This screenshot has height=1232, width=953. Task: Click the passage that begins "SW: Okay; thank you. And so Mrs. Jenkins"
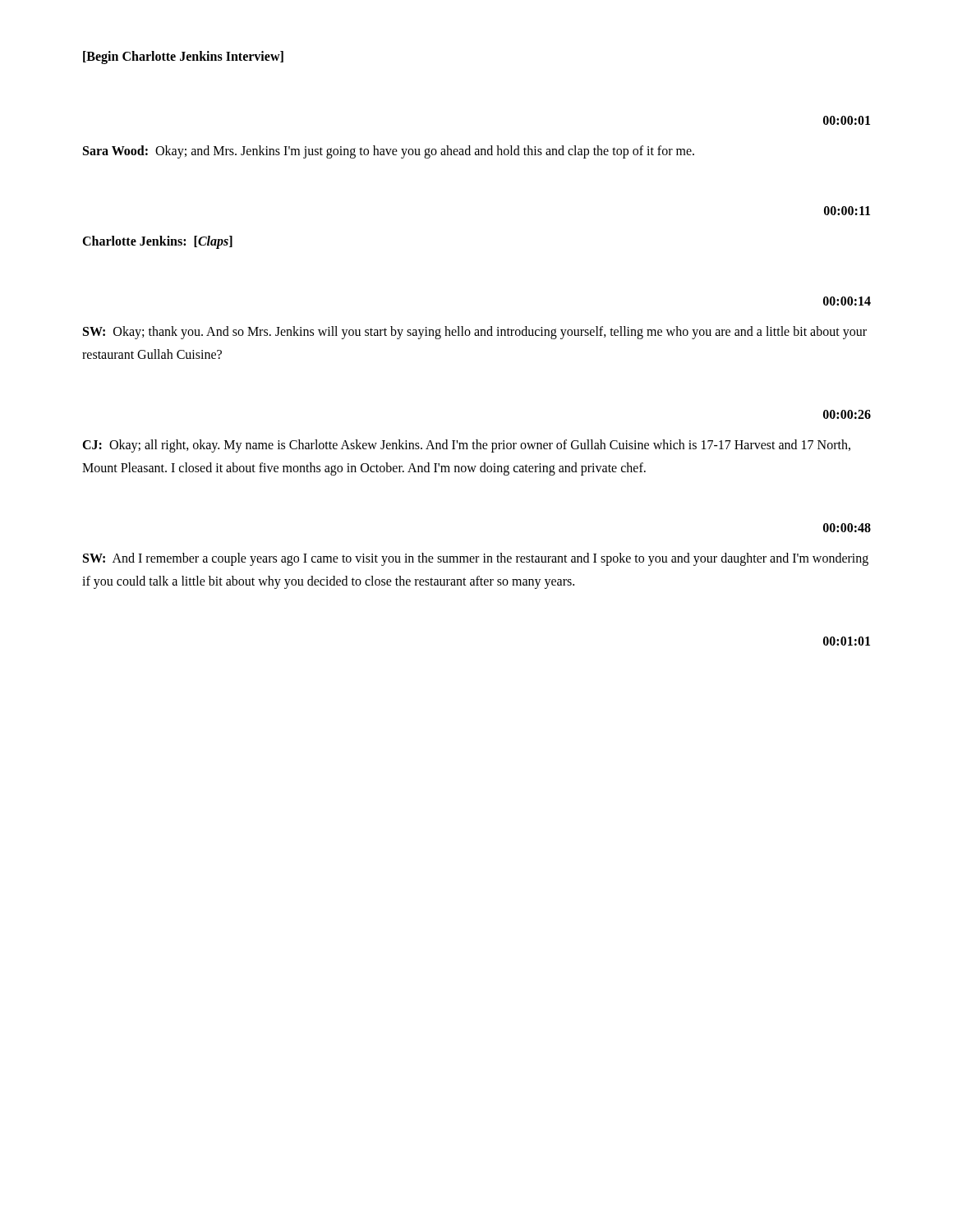(474, 343)
